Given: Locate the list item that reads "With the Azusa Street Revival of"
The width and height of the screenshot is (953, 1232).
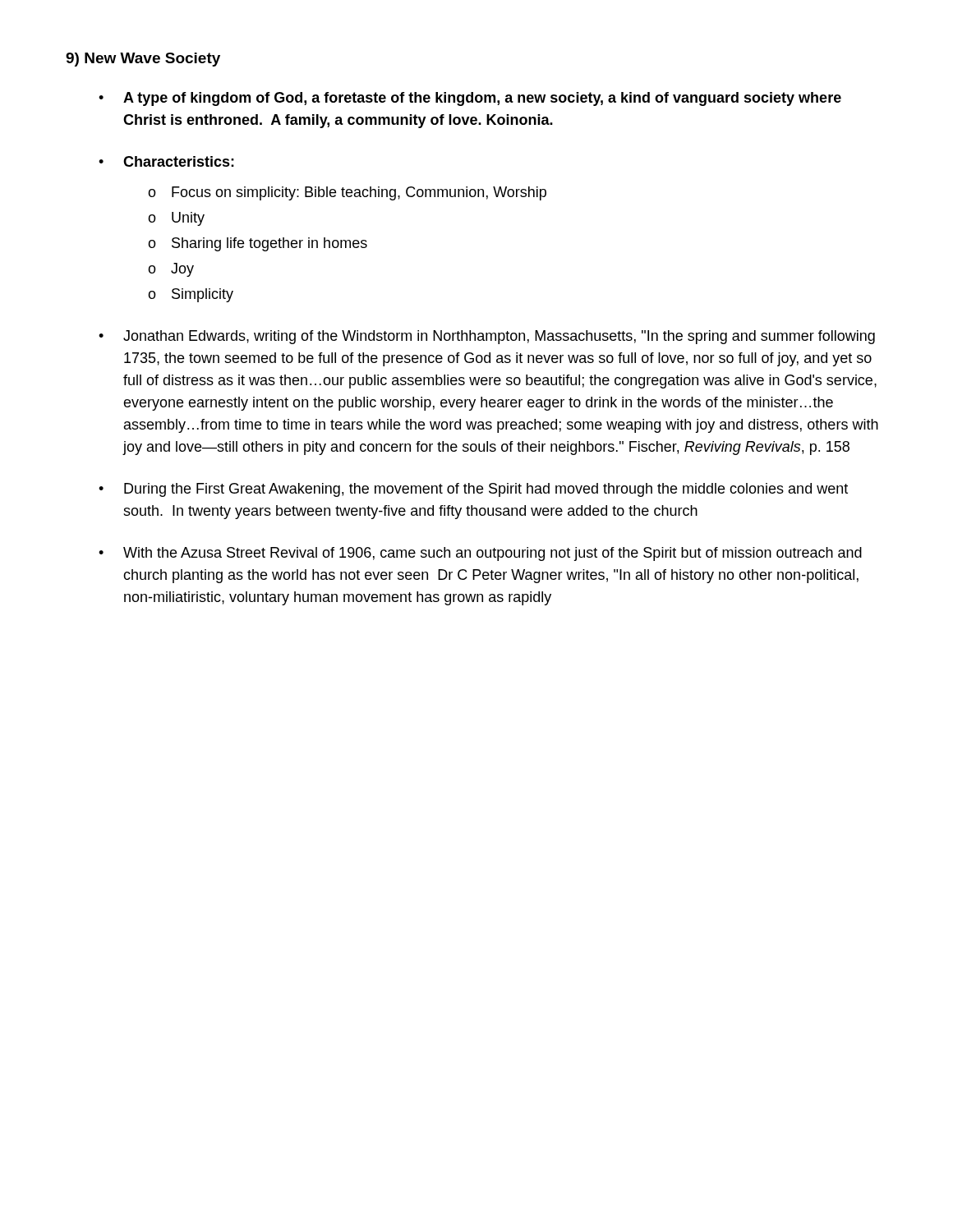Looking at the screenshot, I should 493,575.
